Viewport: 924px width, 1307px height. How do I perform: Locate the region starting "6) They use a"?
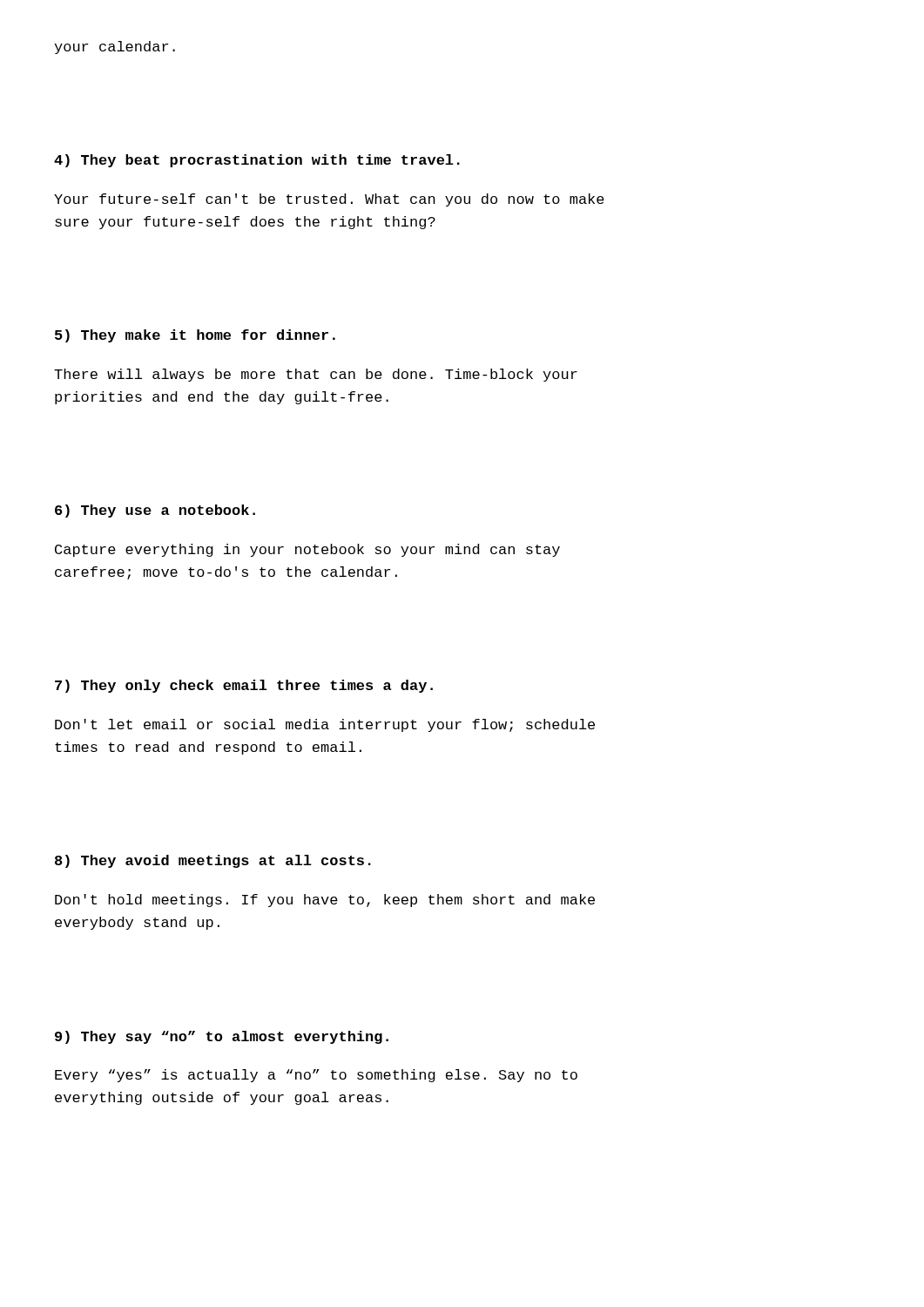156,511
